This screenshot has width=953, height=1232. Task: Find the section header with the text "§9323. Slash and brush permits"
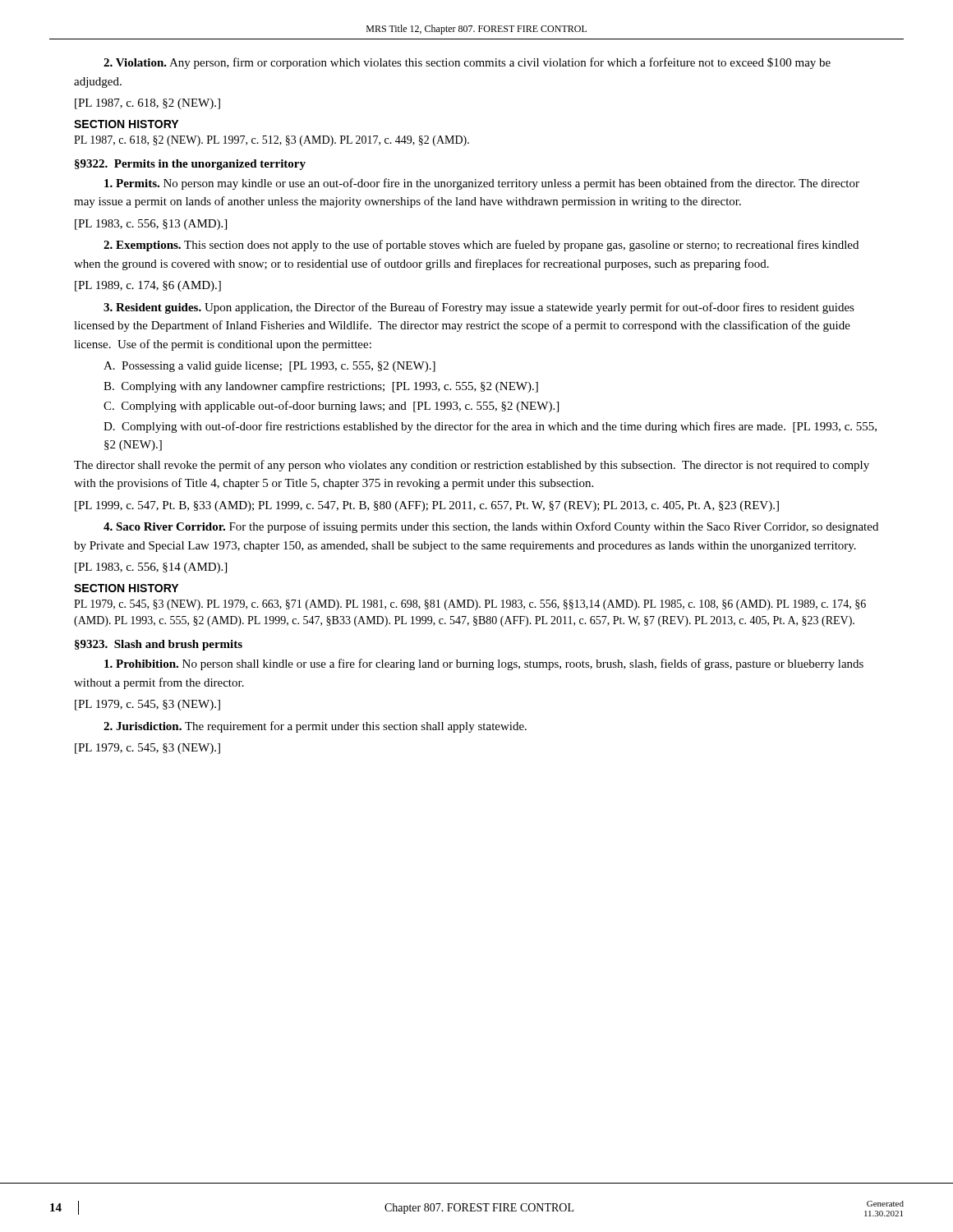158,644
